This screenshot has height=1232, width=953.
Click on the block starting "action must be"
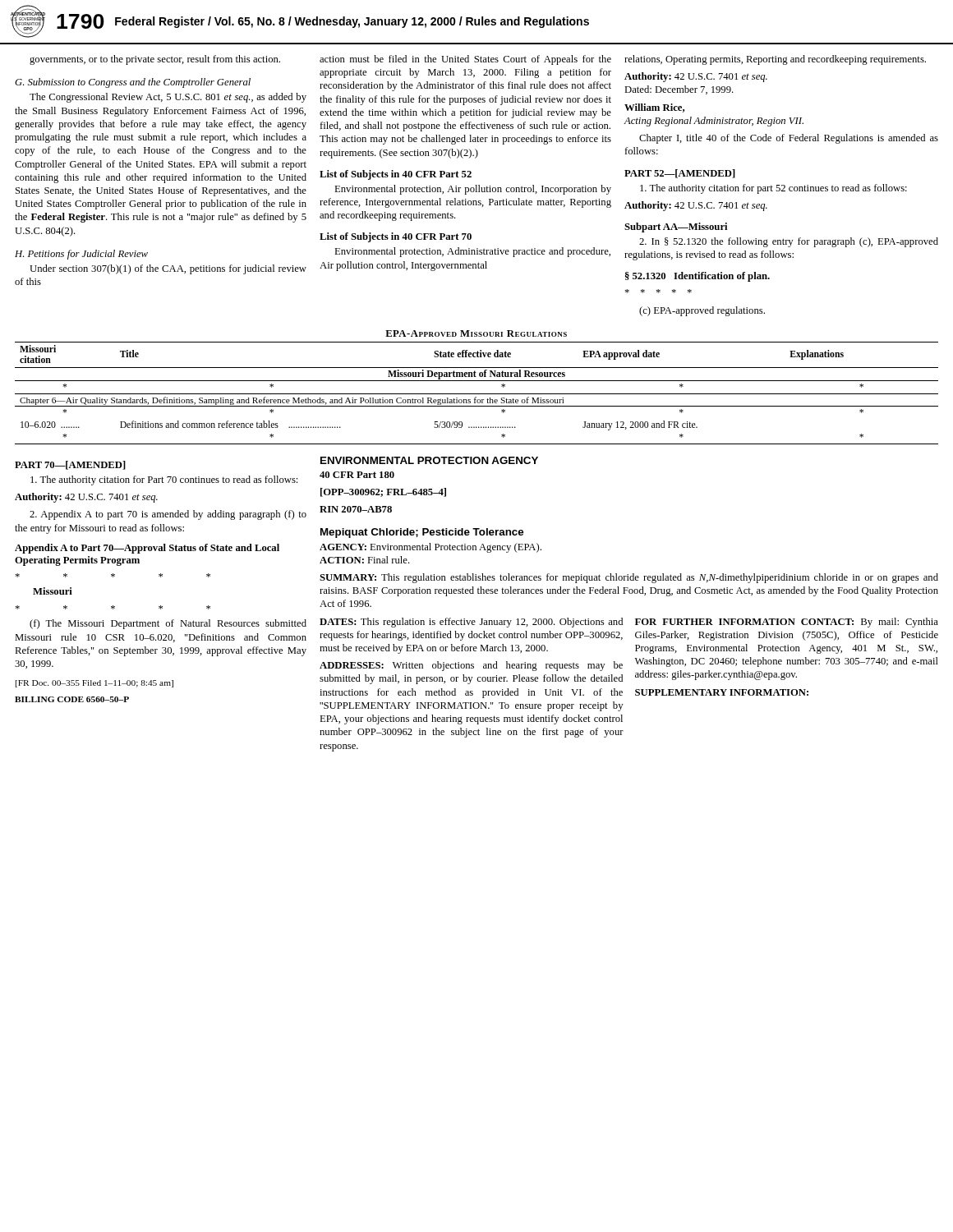[x=465, y=106]
